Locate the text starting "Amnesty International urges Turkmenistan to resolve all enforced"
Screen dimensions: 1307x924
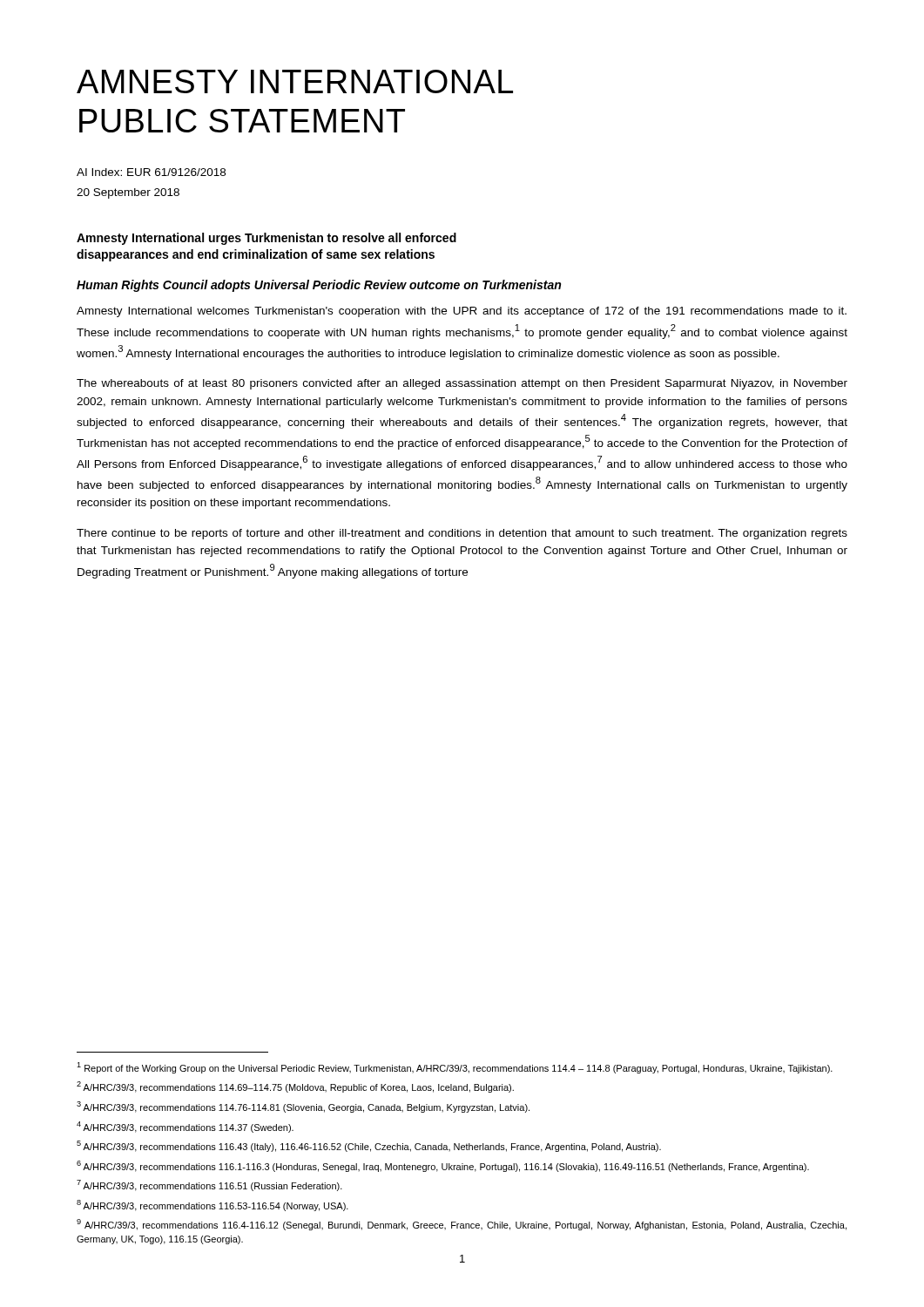coord(267,246)
